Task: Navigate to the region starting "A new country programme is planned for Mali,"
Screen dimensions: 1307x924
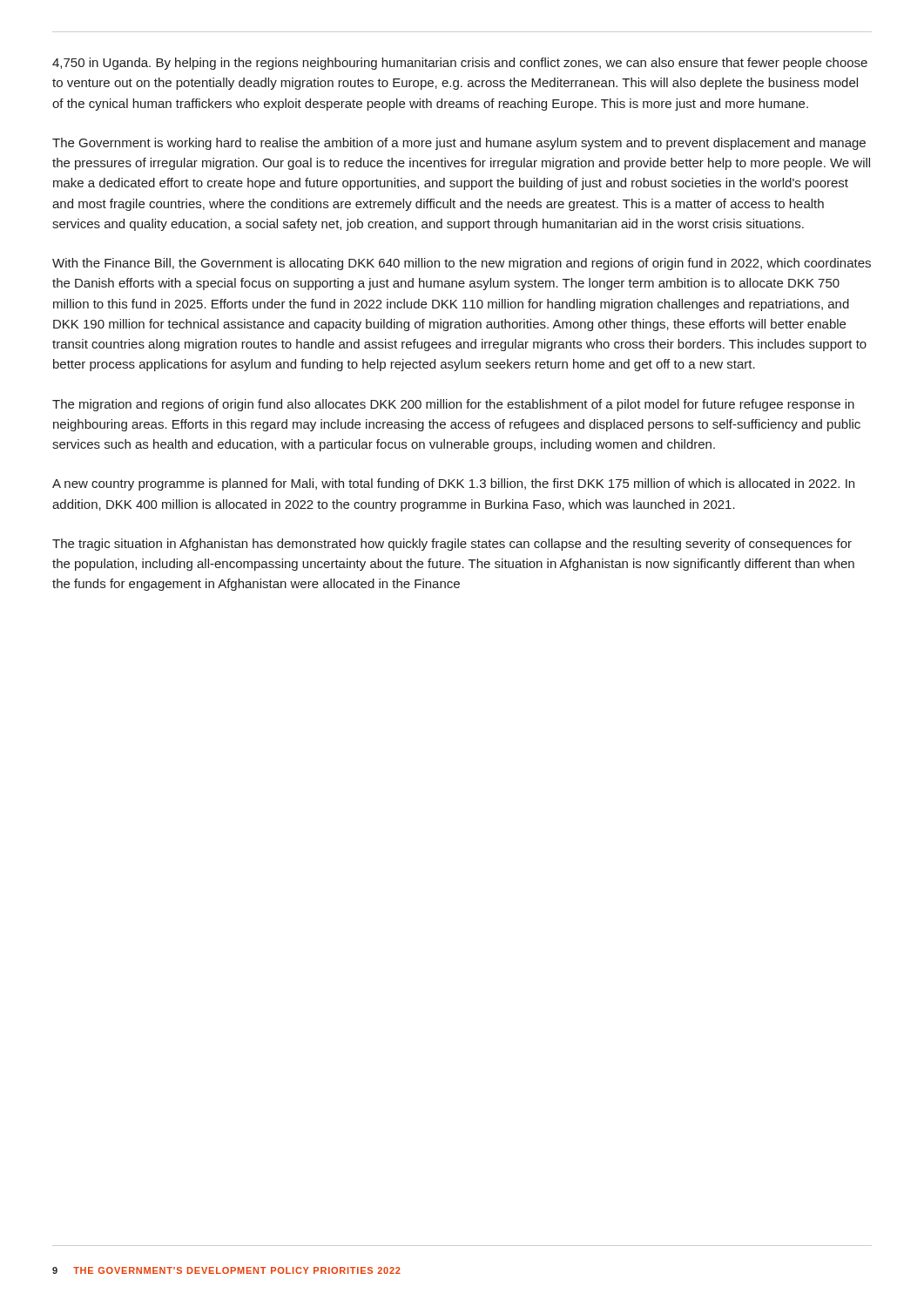Action: click(454, 494)
